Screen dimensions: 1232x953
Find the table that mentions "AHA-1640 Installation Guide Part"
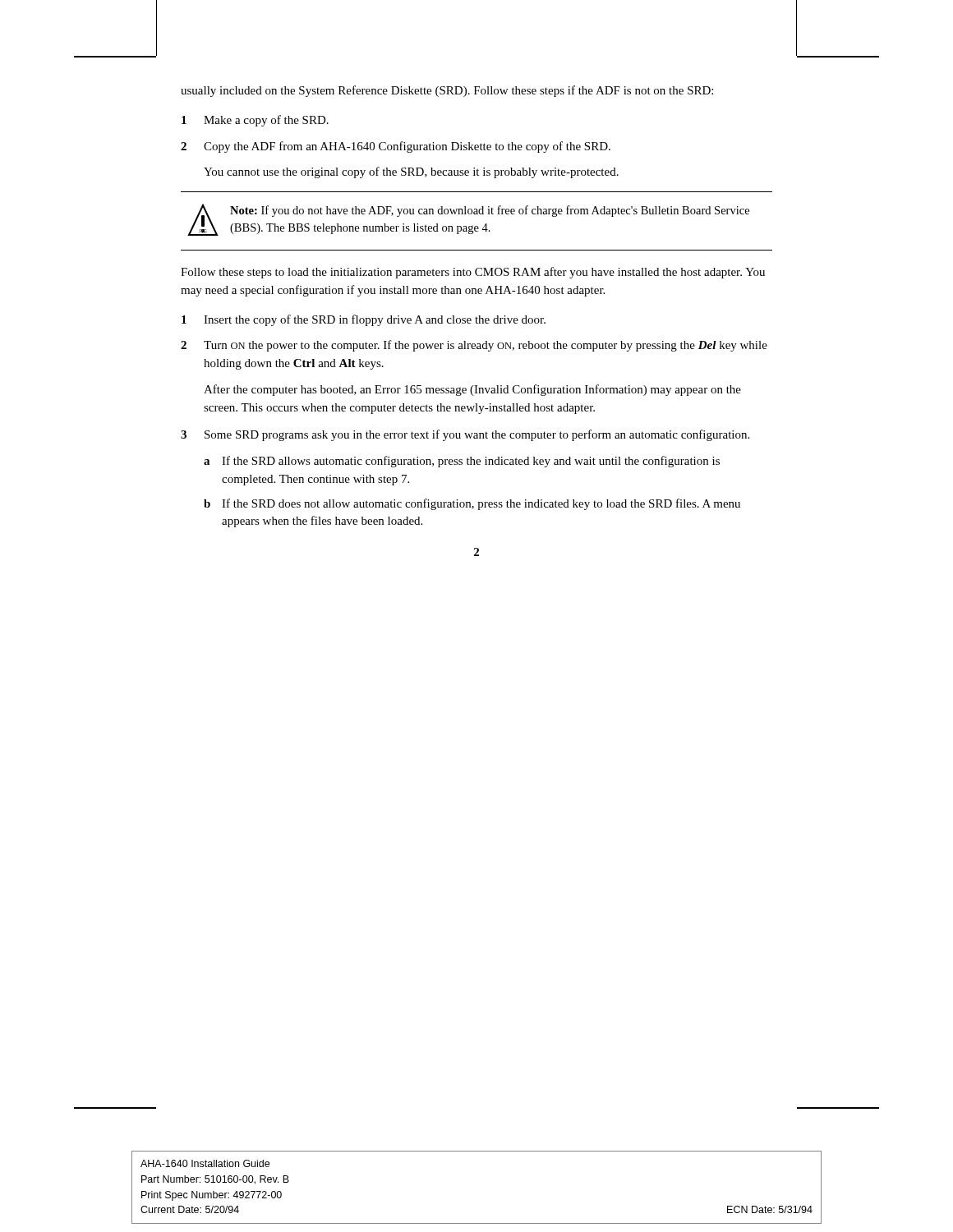click(476, 1187)
